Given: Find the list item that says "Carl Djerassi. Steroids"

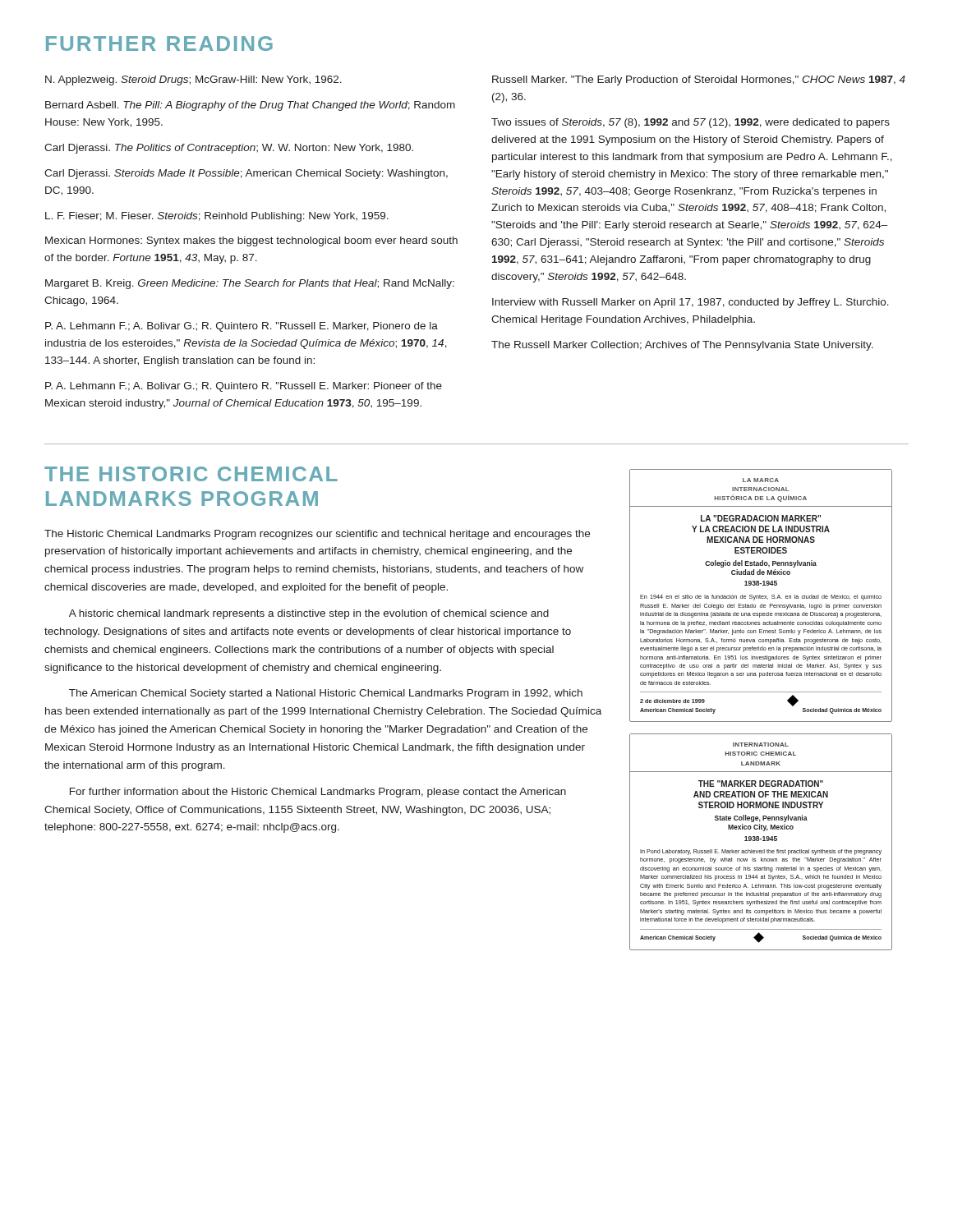Looking at the screenshot, I should [246, 181].
